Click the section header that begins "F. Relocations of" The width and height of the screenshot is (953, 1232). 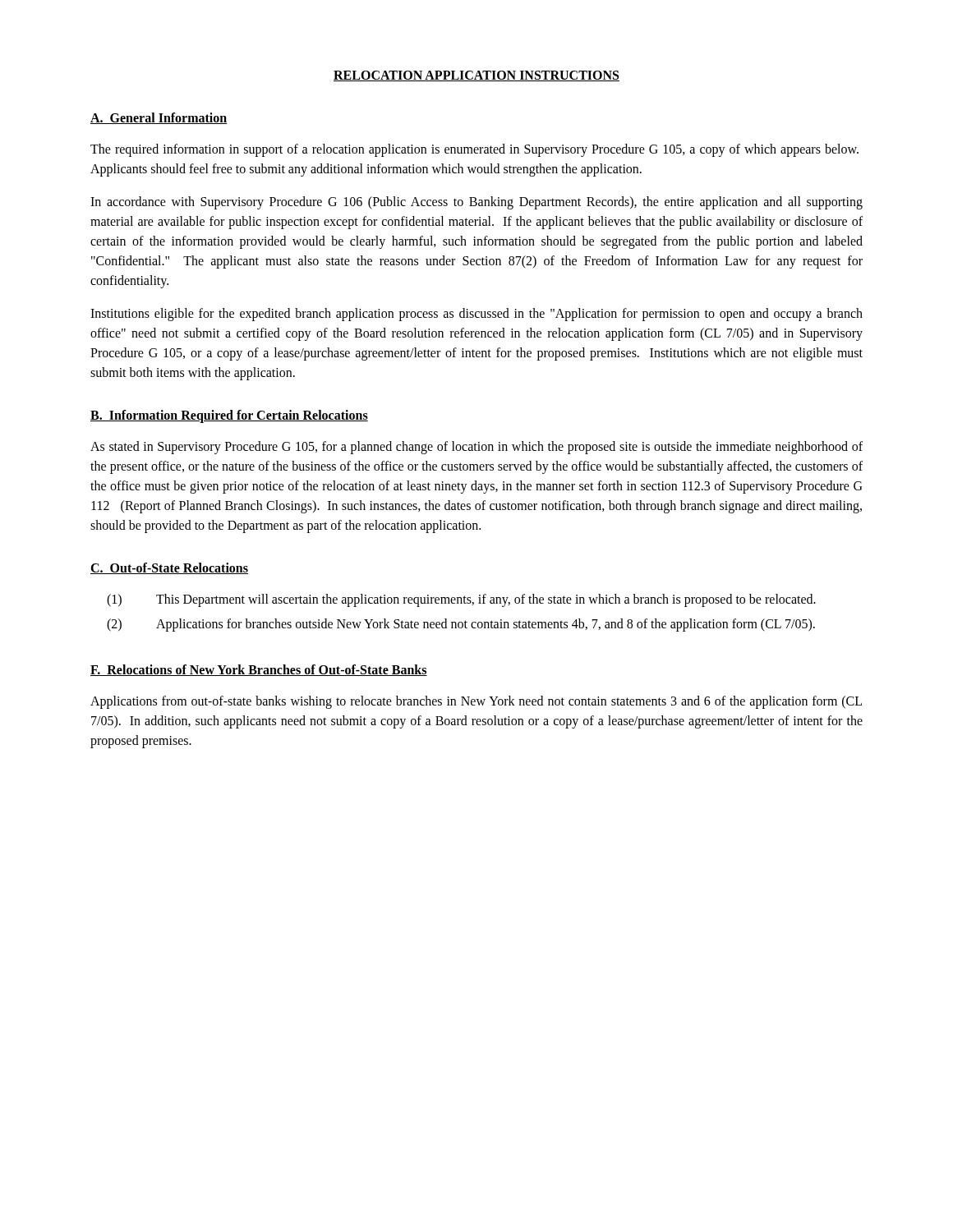click(259, 670)
